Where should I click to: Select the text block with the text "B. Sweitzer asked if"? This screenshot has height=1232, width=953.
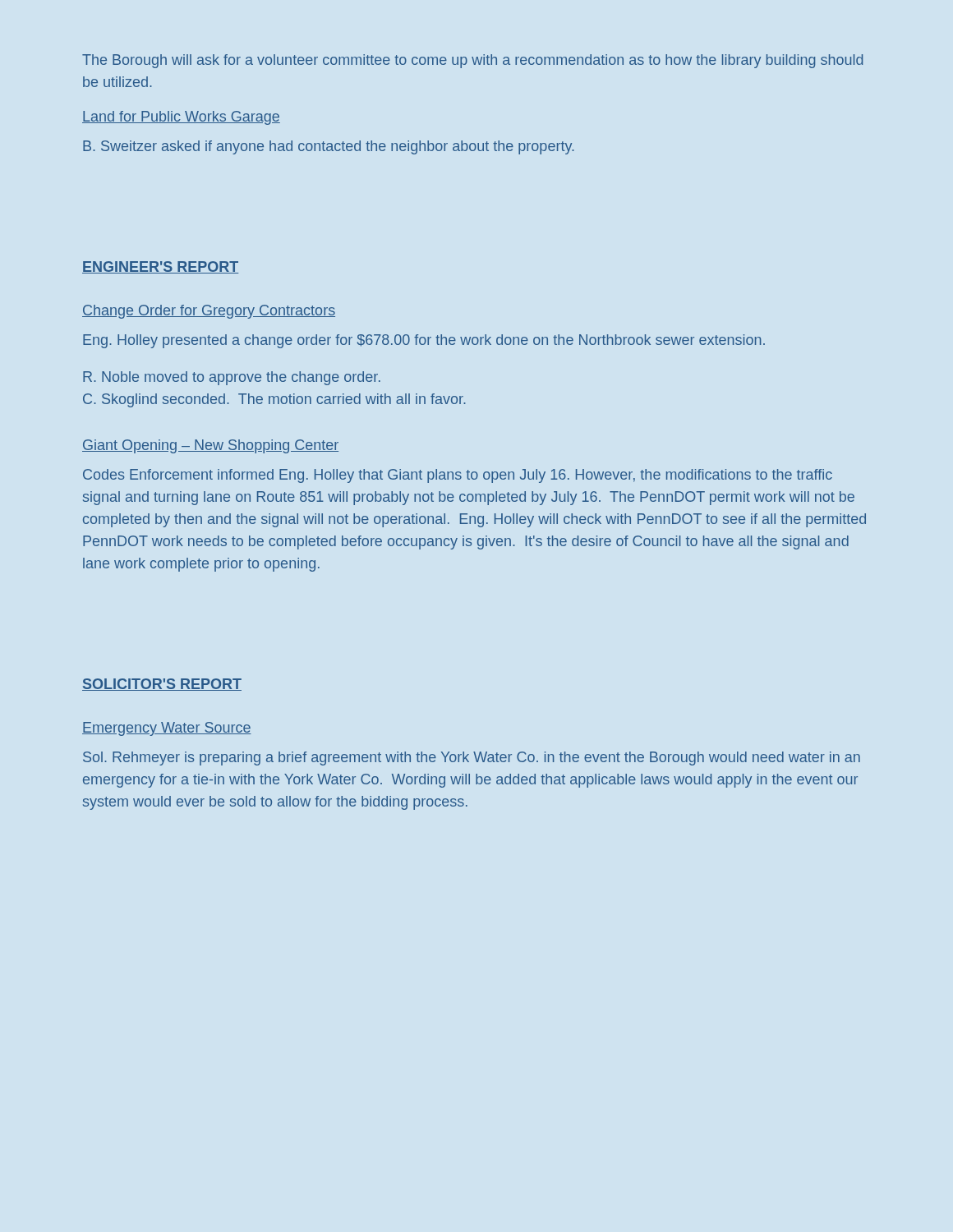[x=329, y=146]
